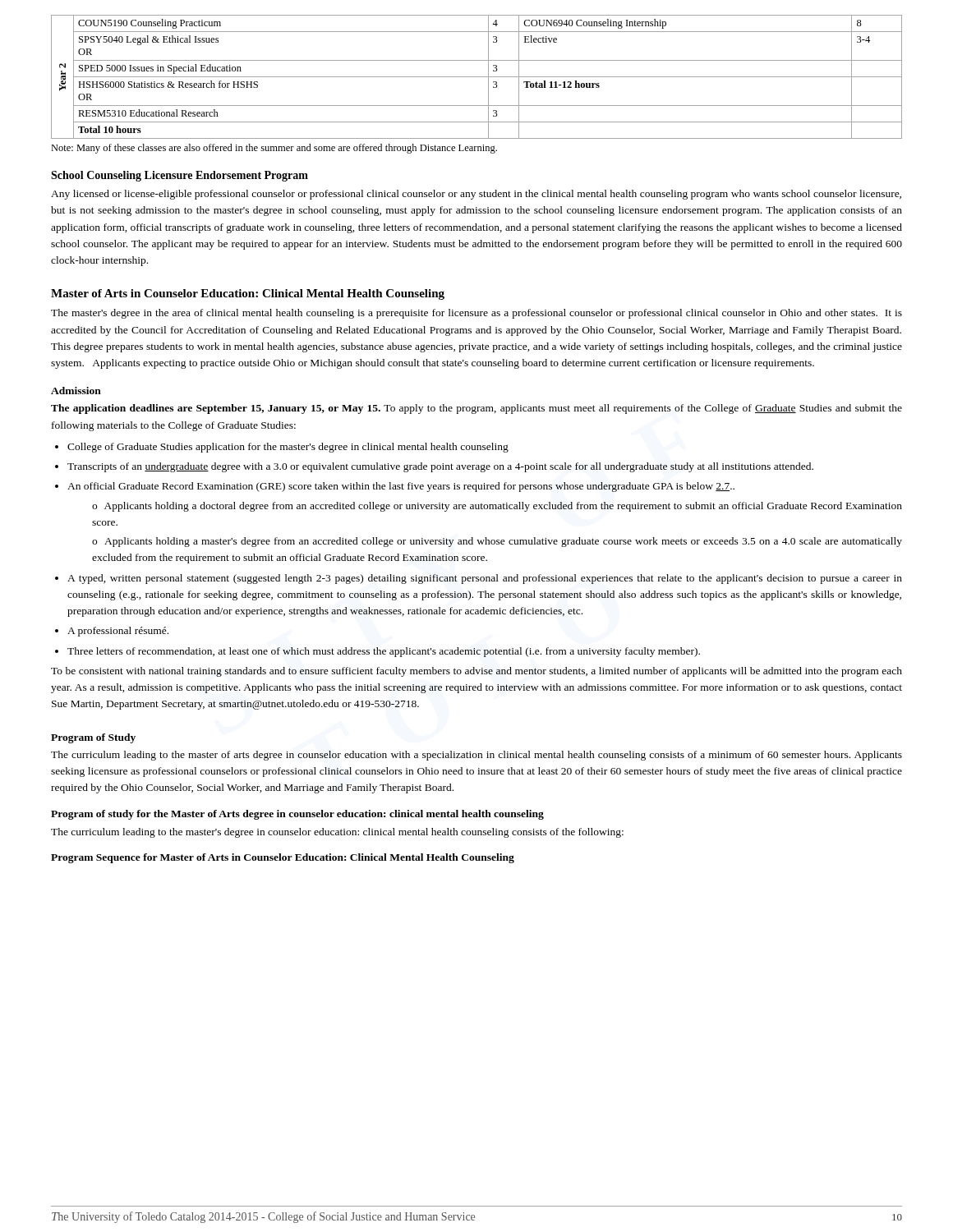
Task: Click the table
Action: click(476, 77)
